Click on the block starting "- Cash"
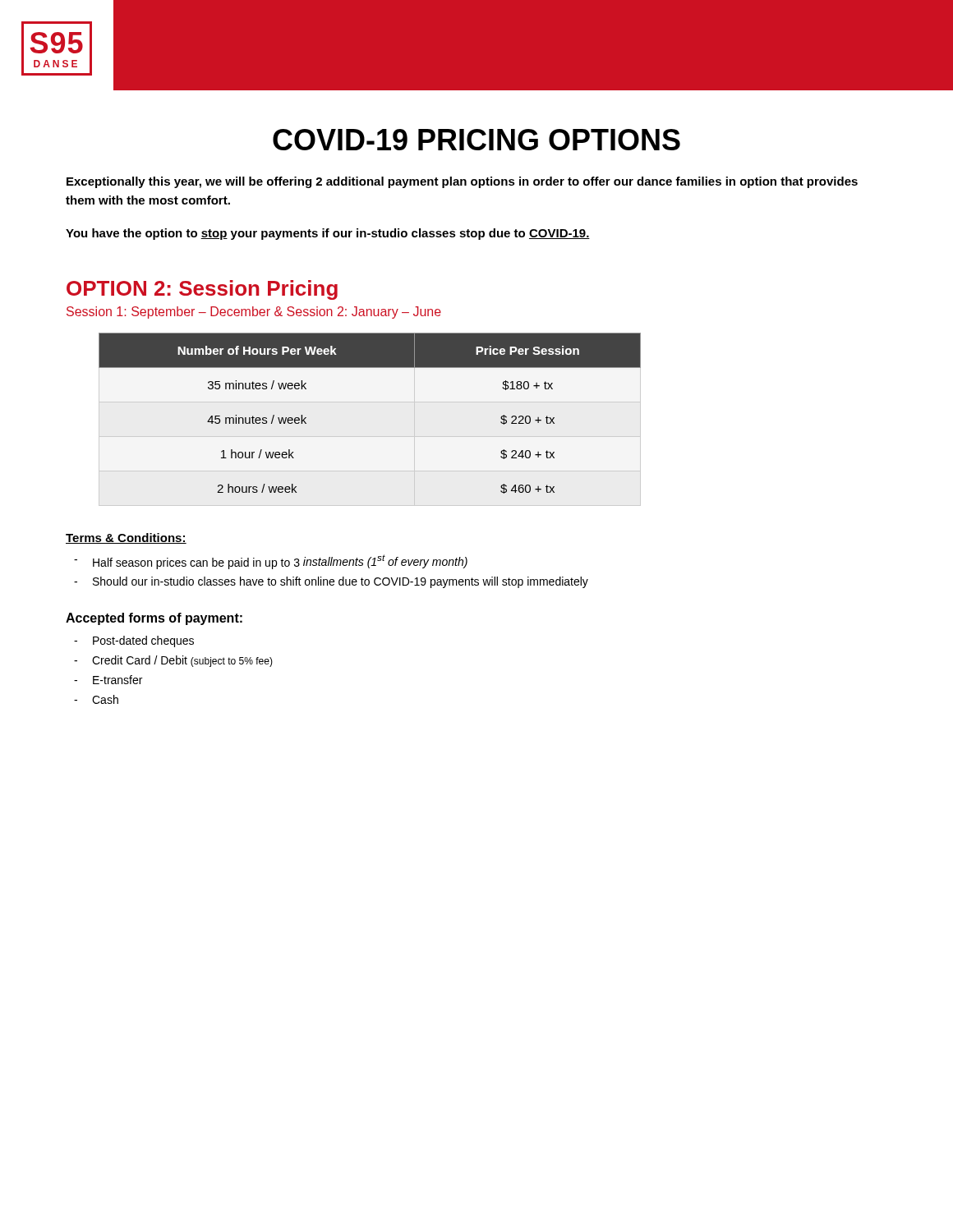 click(96, 700)
